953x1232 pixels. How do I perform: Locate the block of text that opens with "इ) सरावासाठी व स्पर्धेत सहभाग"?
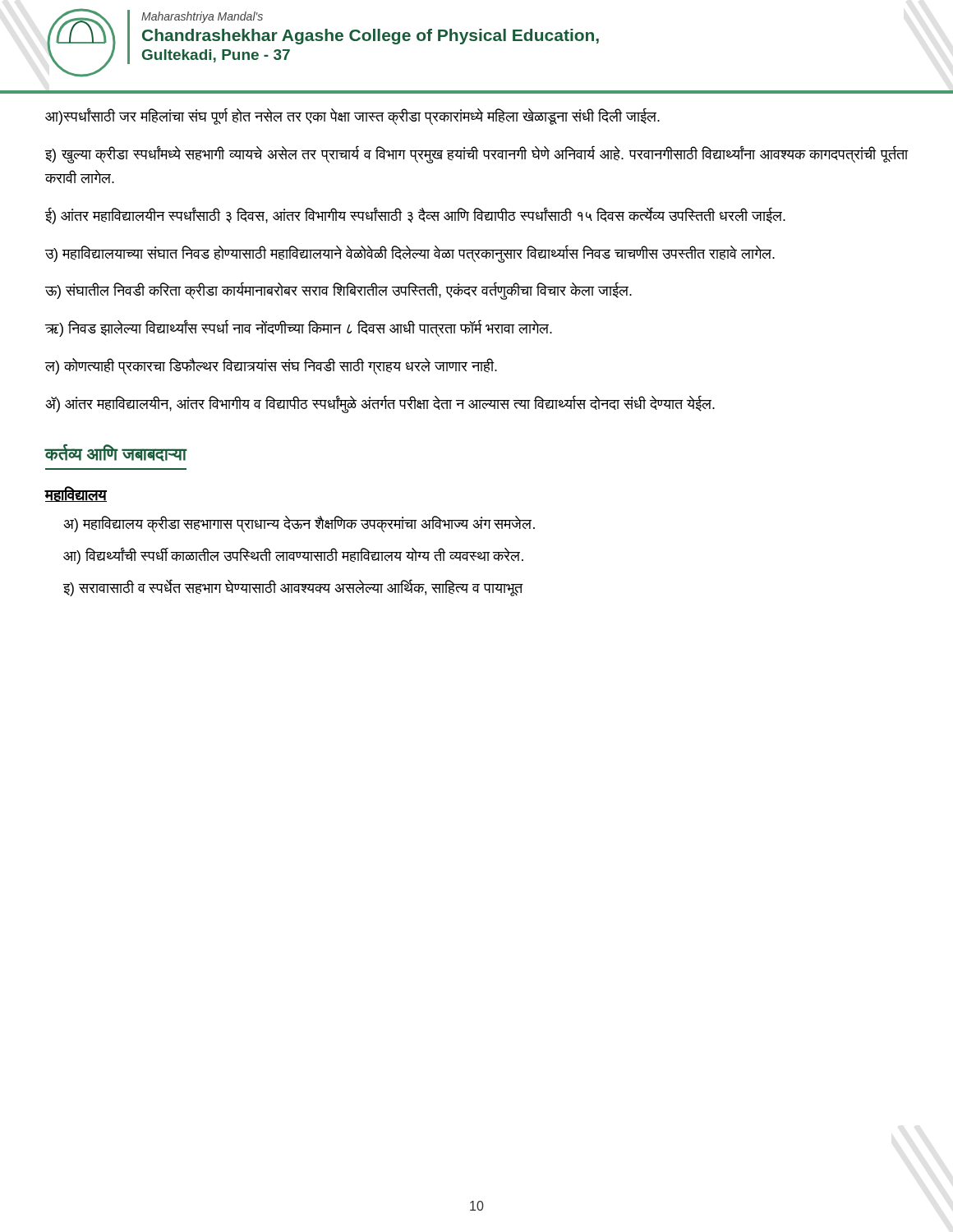click(293, 588)
